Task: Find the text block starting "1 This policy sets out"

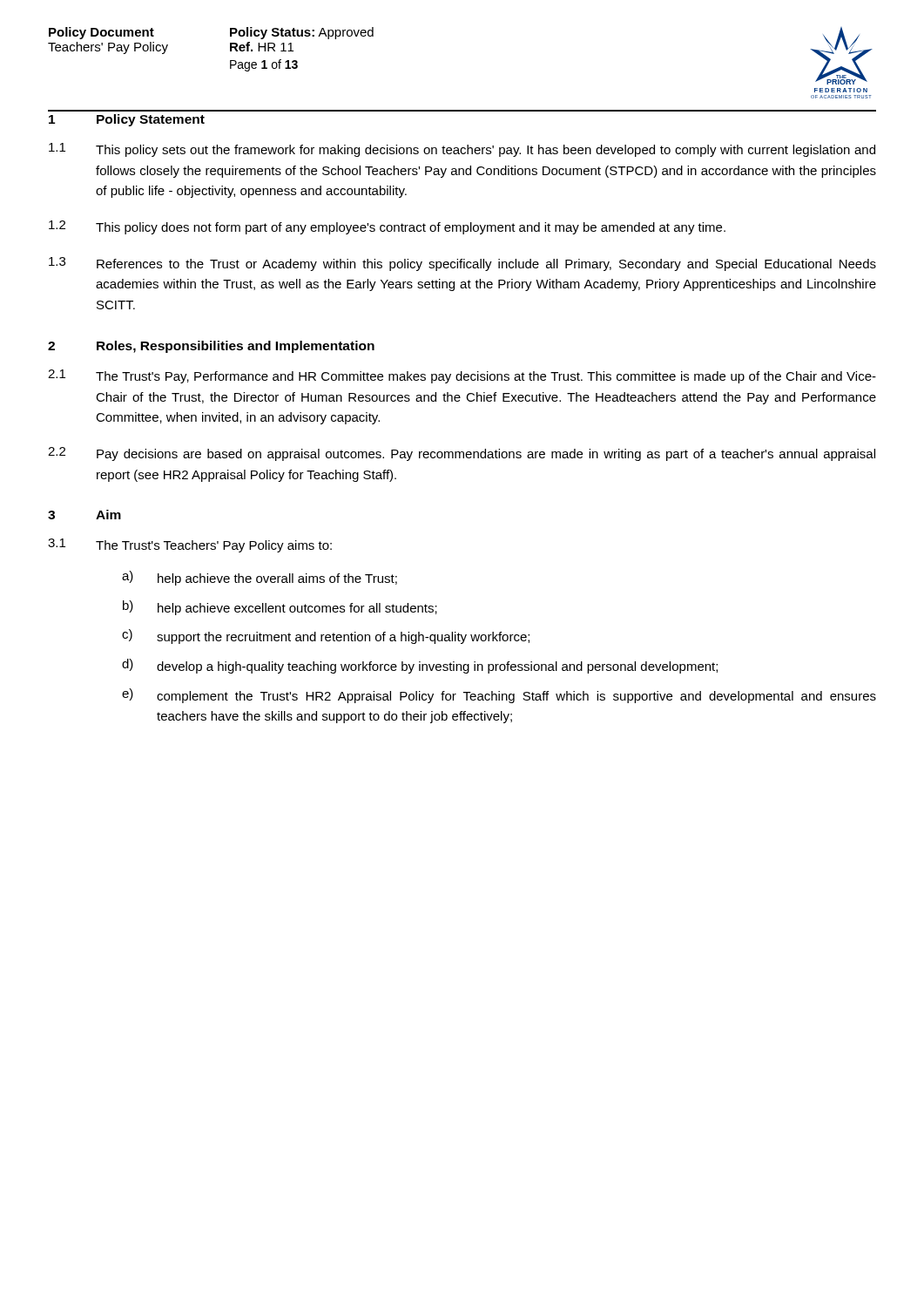Action: tap(462, 170)
